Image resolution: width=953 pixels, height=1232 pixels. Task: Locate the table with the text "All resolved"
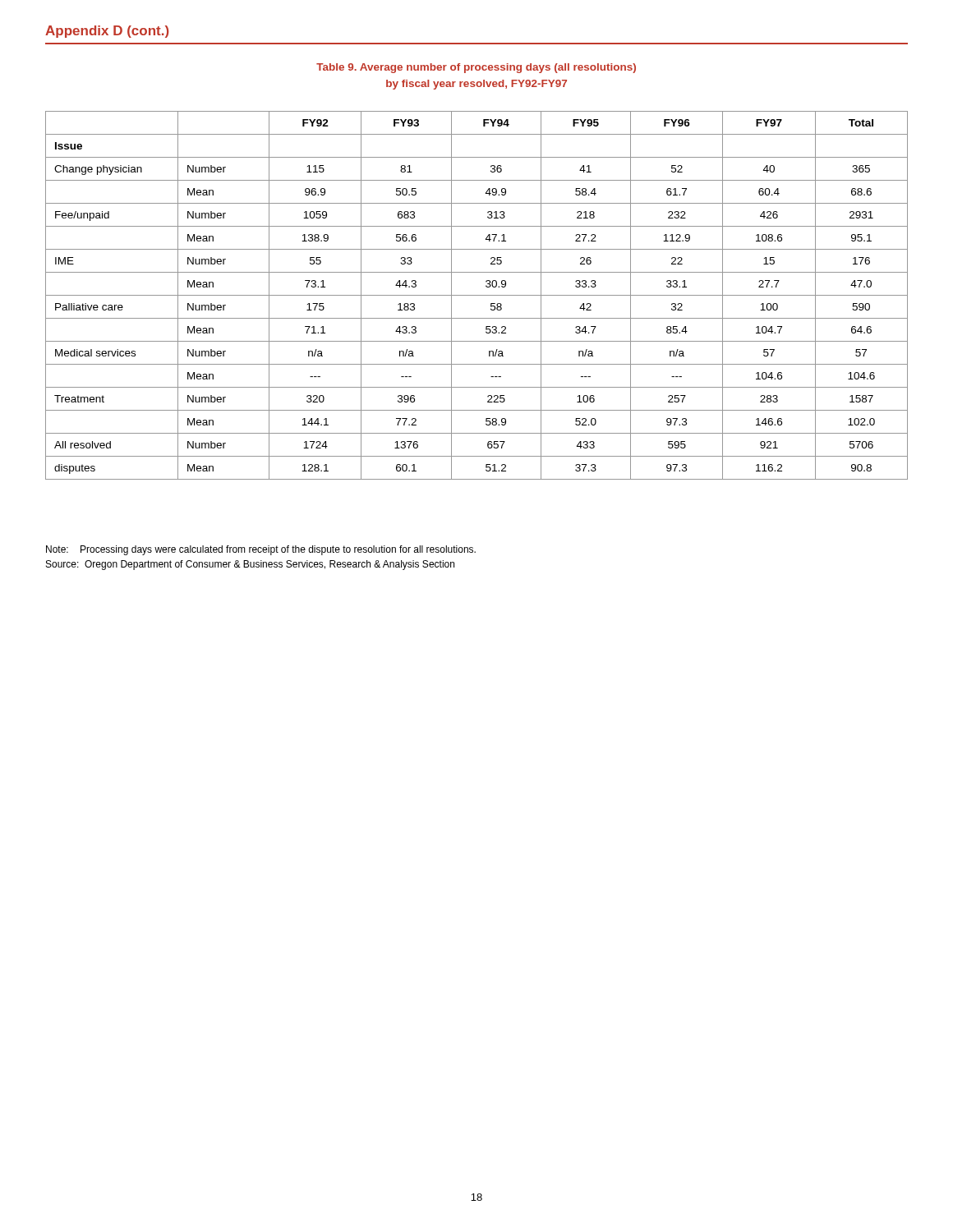476,295
